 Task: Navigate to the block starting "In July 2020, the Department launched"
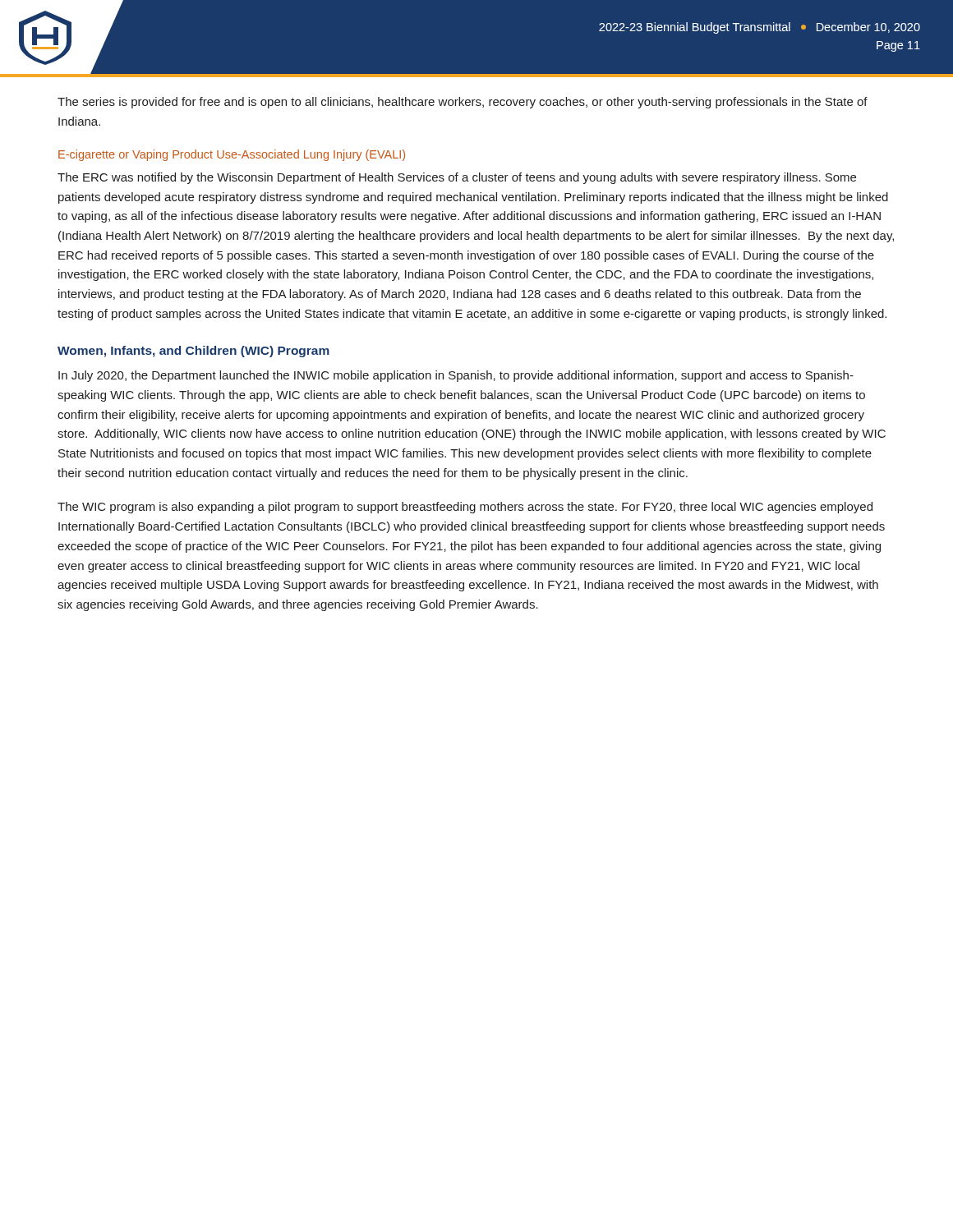point(472,424)
